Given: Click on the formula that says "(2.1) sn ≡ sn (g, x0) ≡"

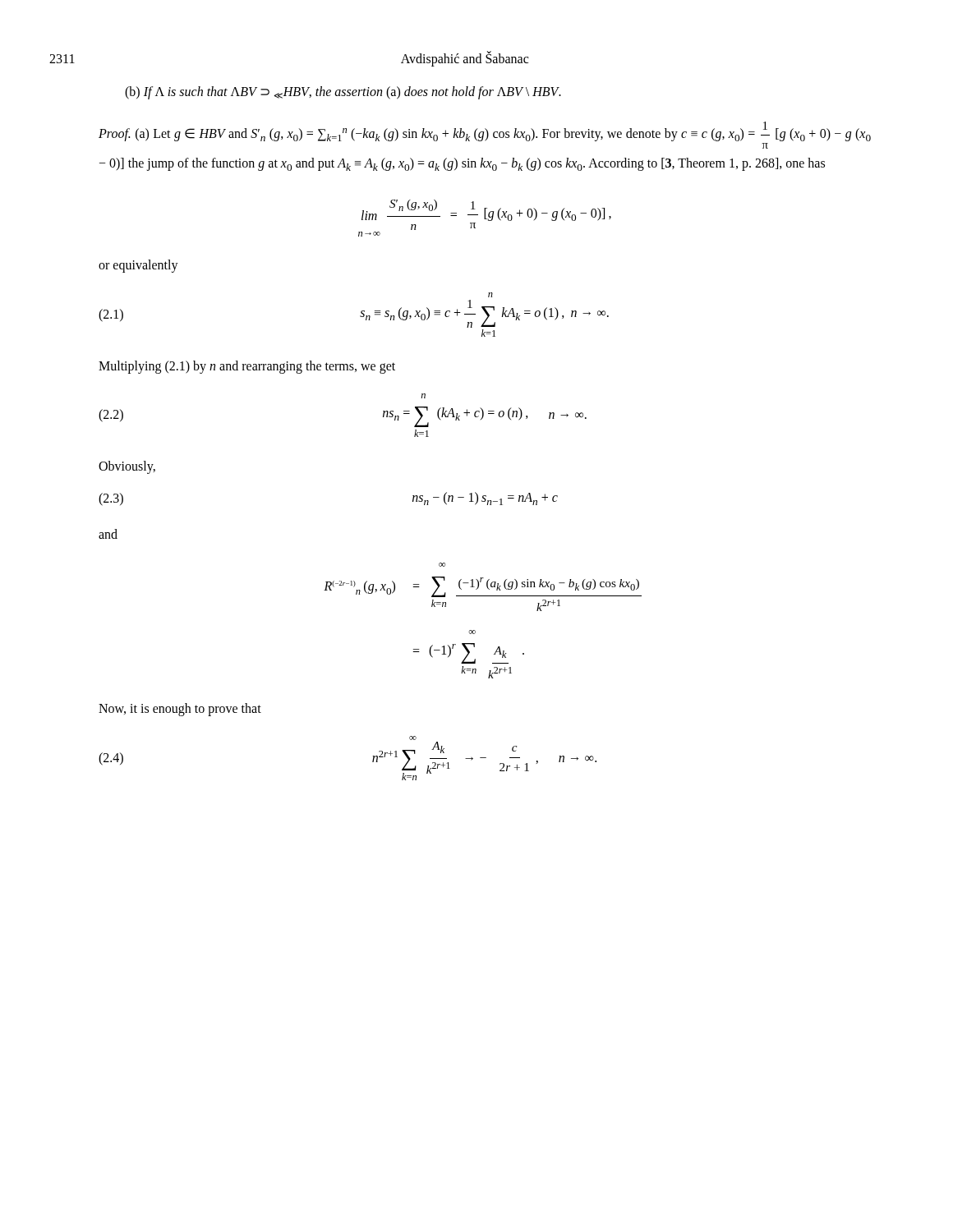Looking at the screenshot, I should tap(485, 314).
